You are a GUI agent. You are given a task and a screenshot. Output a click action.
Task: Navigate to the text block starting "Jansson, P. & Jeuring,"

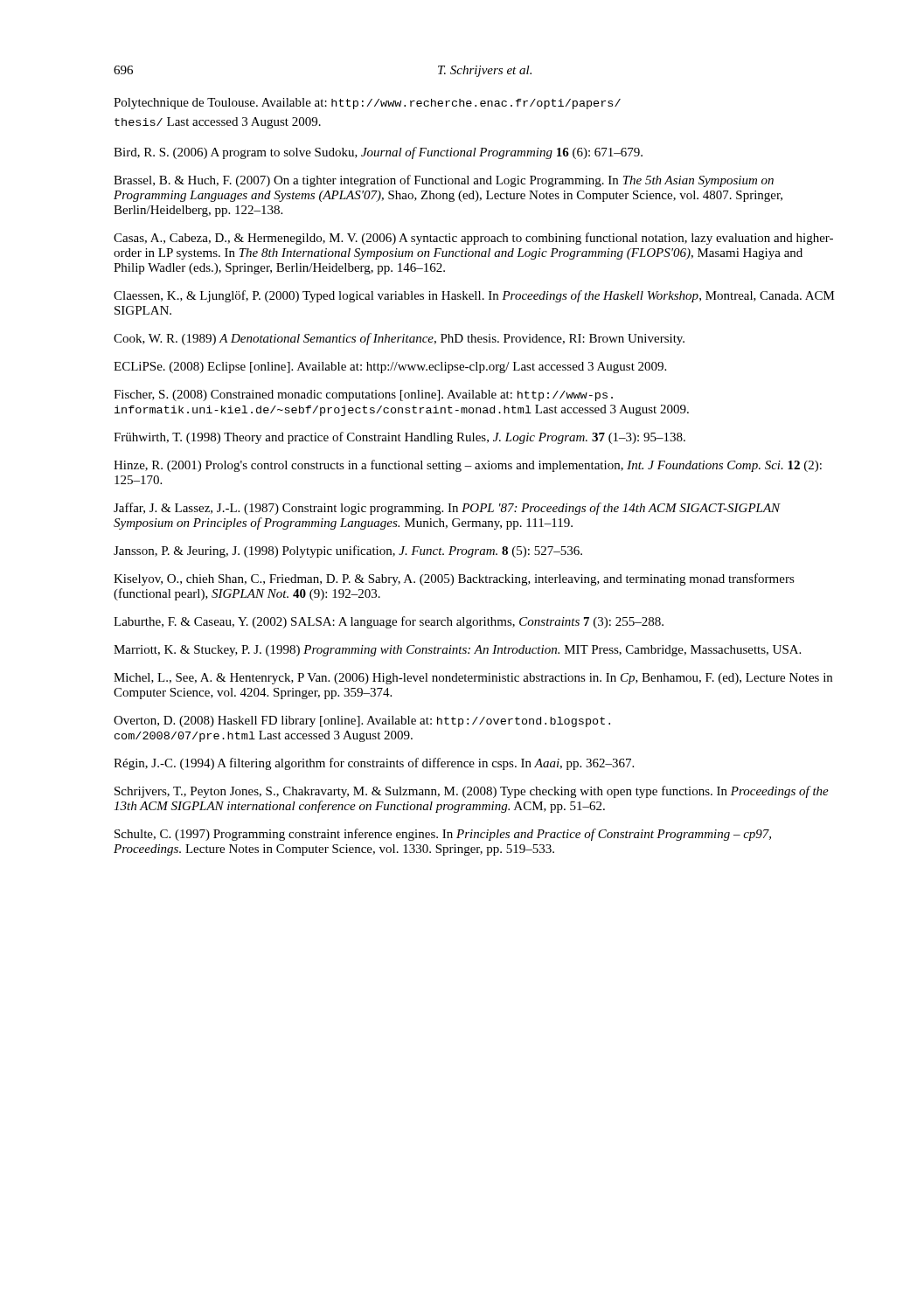(475, 551)
